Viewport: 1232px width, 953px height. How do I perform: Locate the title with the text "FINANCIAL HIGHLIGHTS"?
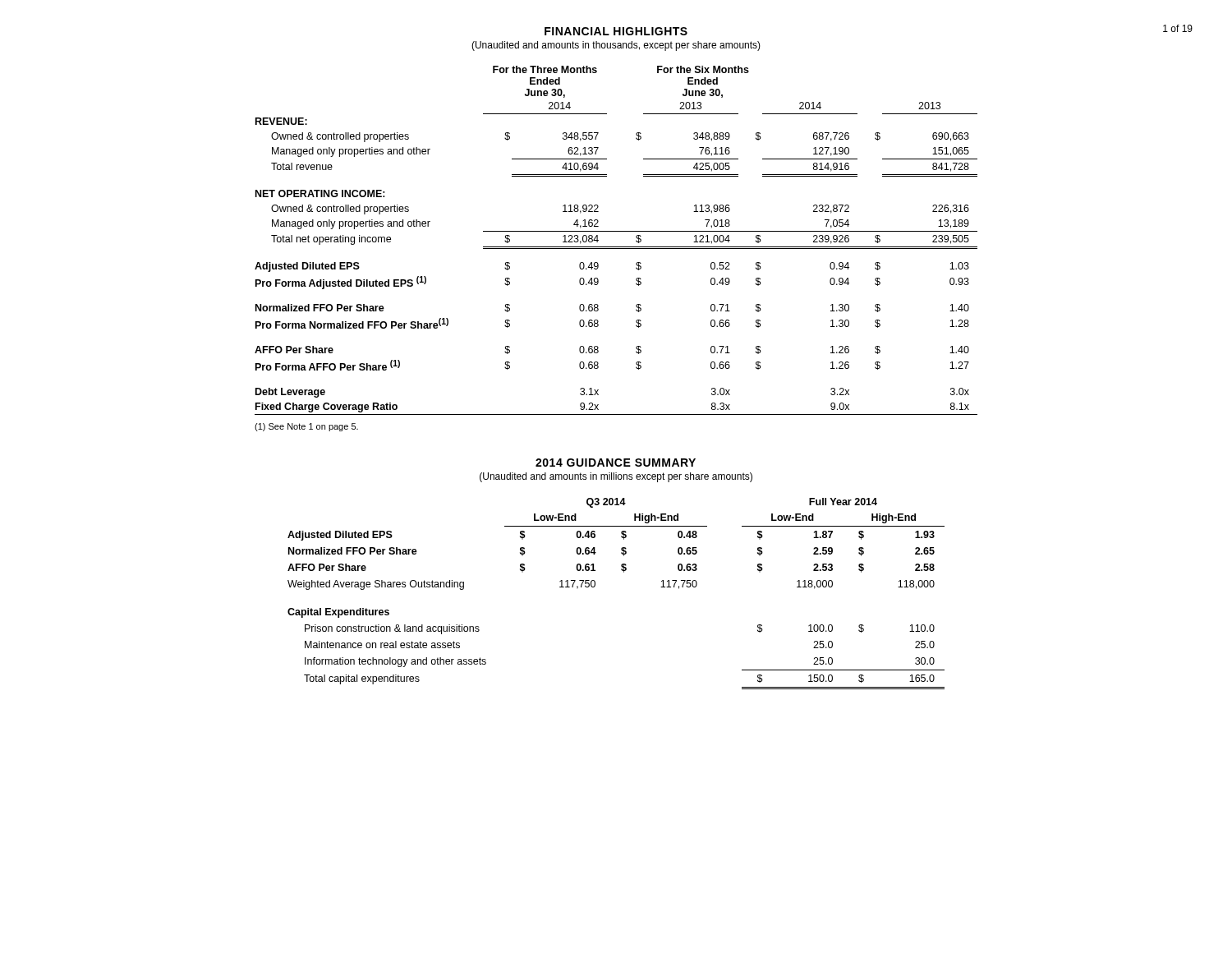616,31
